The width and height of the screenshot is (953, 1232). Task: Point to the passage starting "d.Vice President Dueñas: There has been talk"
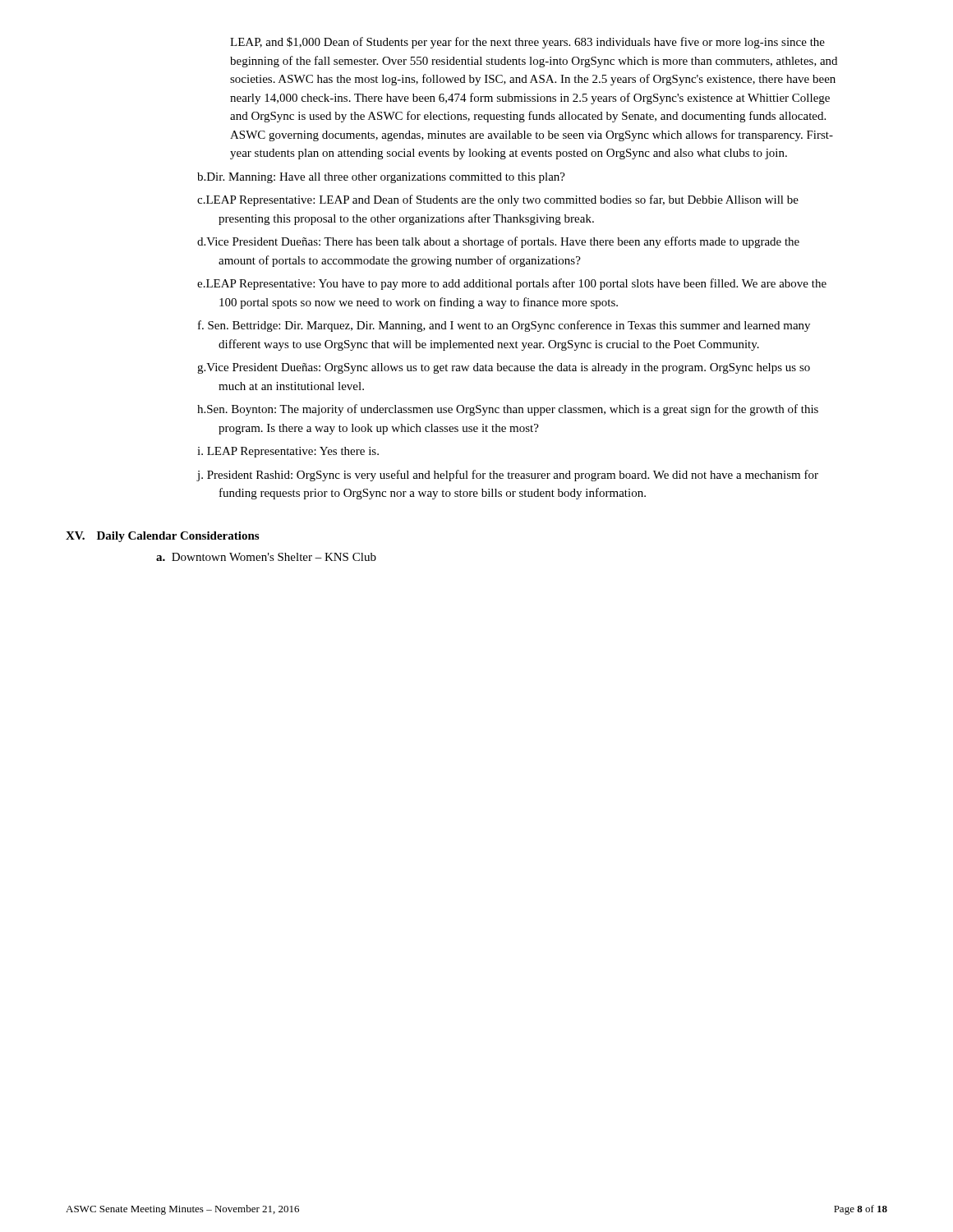498,251
